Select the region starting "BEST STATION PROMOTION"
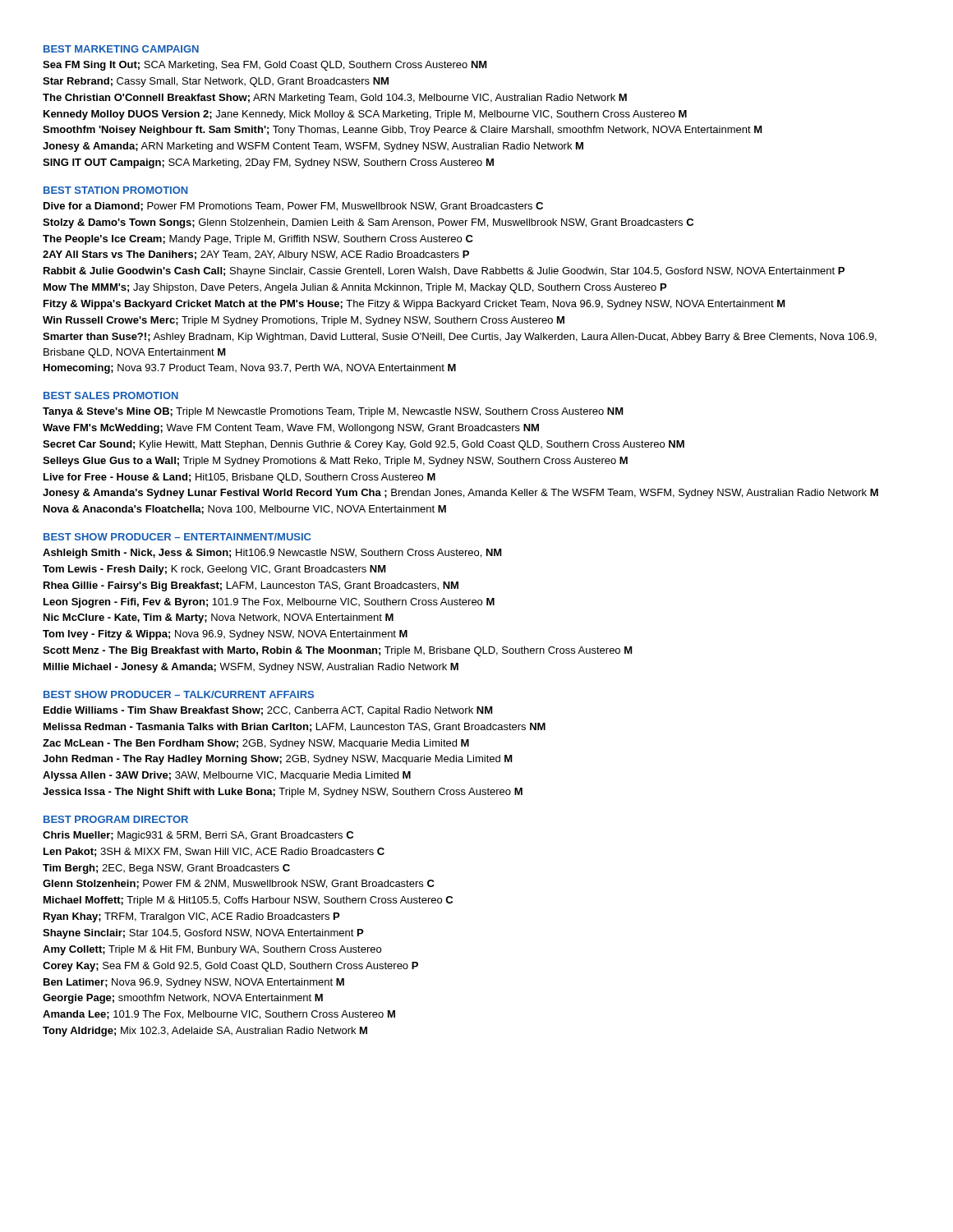 click(x=116, y=190)
